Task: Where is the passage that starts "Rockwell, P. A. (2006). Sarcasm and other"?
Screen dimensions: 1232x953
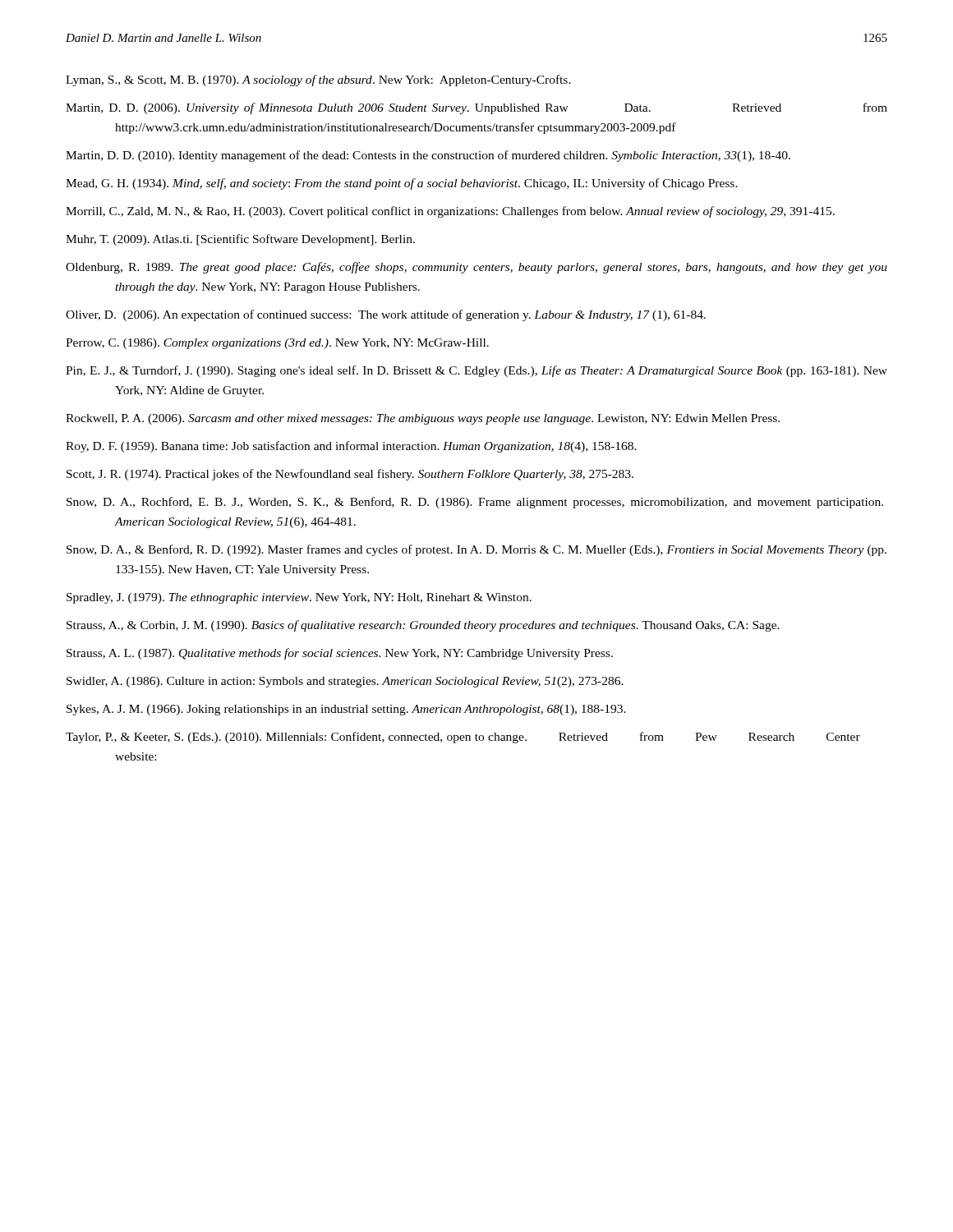Action: (x=423, y=418)
